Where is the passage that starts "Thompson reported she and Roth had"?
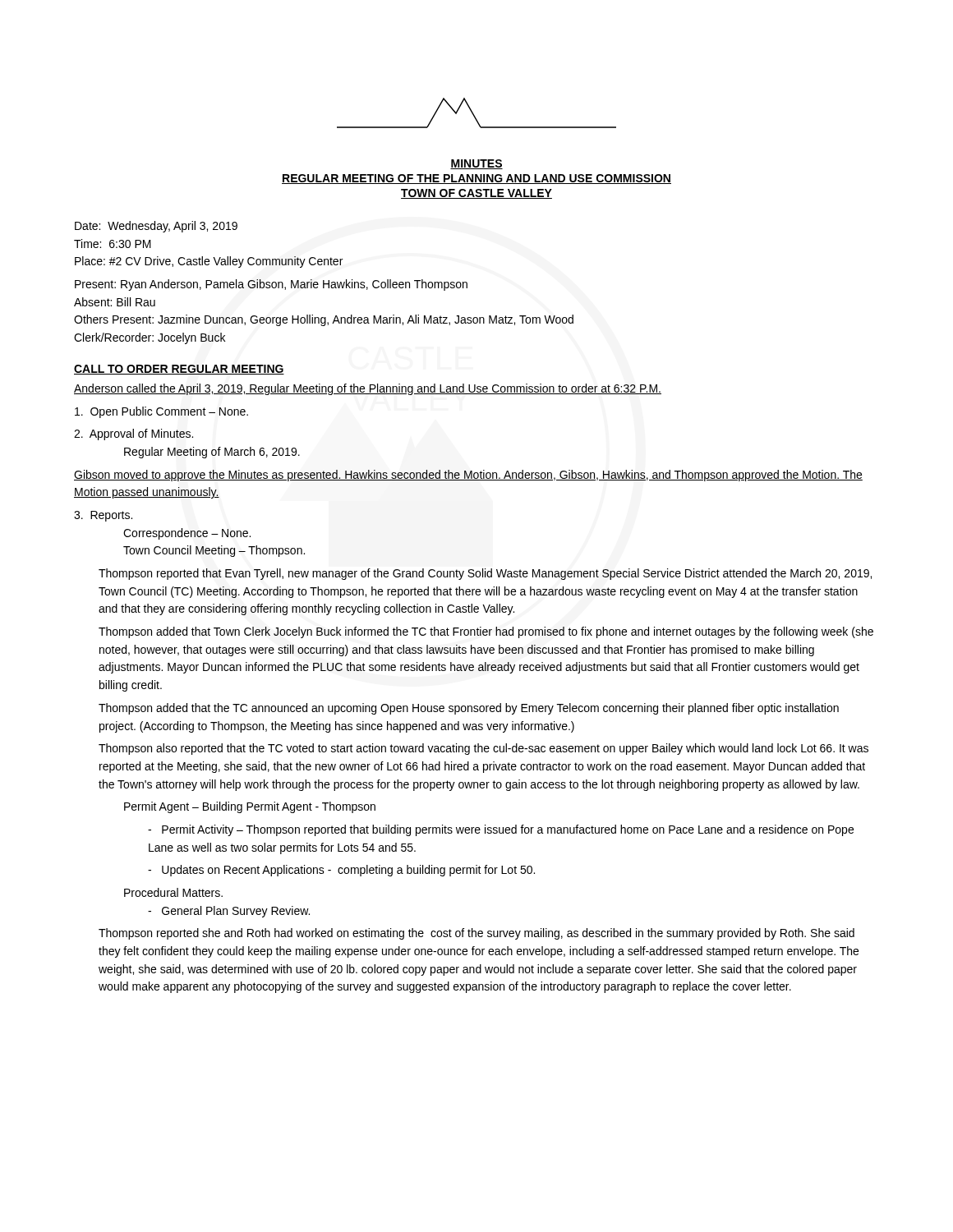This screenshot has width=953, height=1232. (x=479, y=960)
